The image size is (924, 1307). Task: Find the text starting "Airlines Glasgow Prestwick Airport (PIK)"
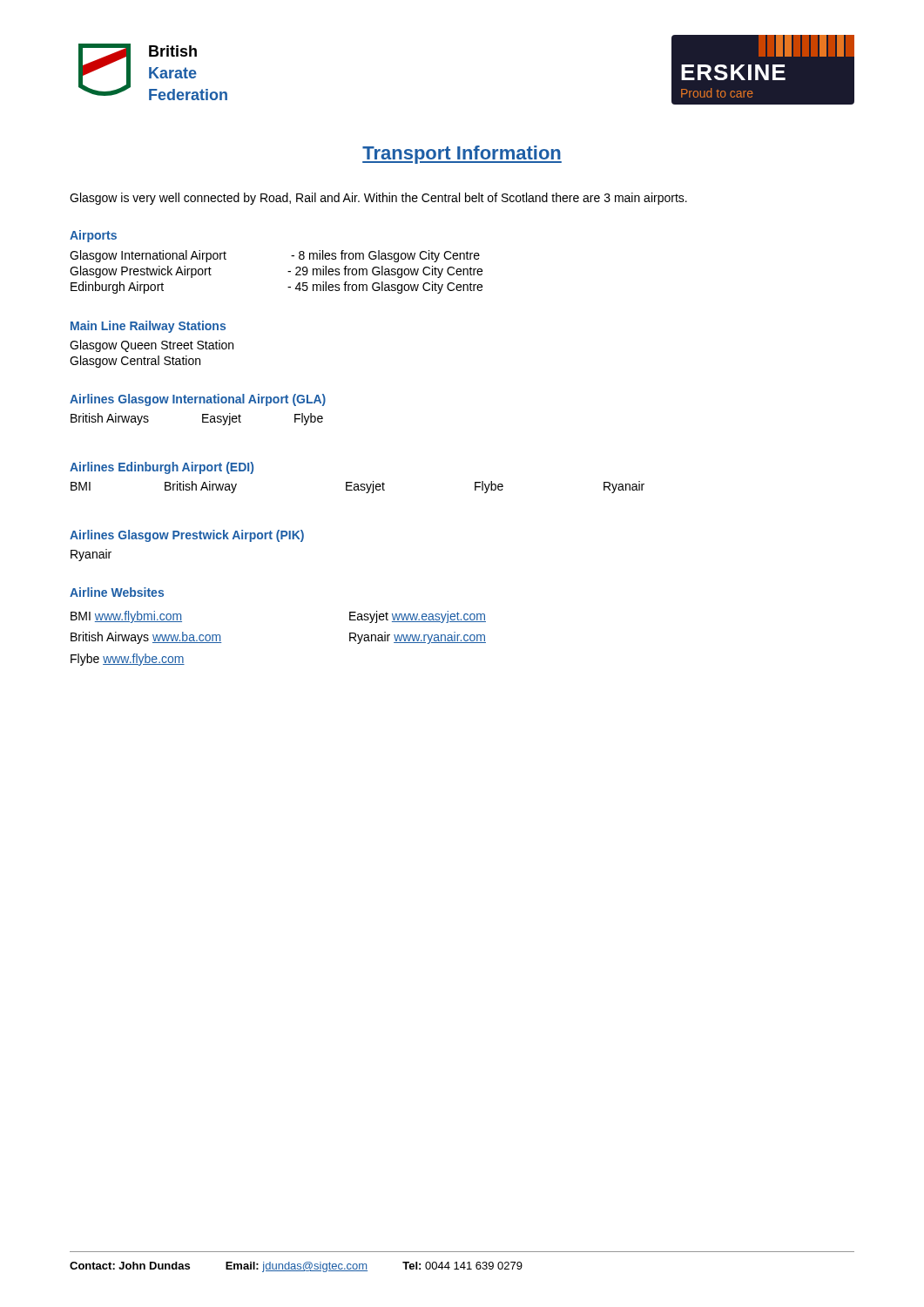[x=187, y=535]
